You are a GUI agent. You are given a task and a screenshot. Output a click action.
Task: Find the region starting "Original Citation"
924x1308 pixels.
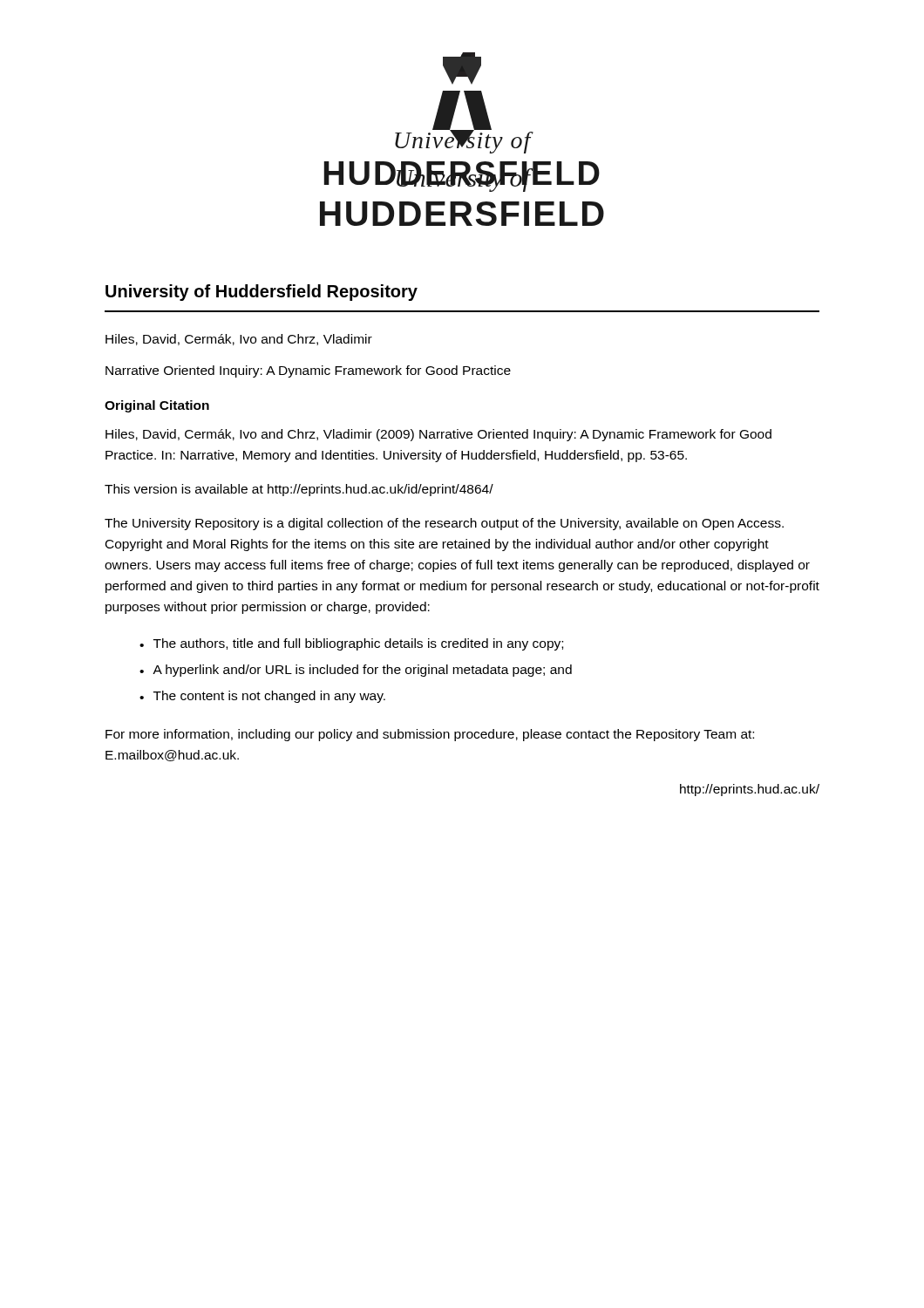(157, 405)
